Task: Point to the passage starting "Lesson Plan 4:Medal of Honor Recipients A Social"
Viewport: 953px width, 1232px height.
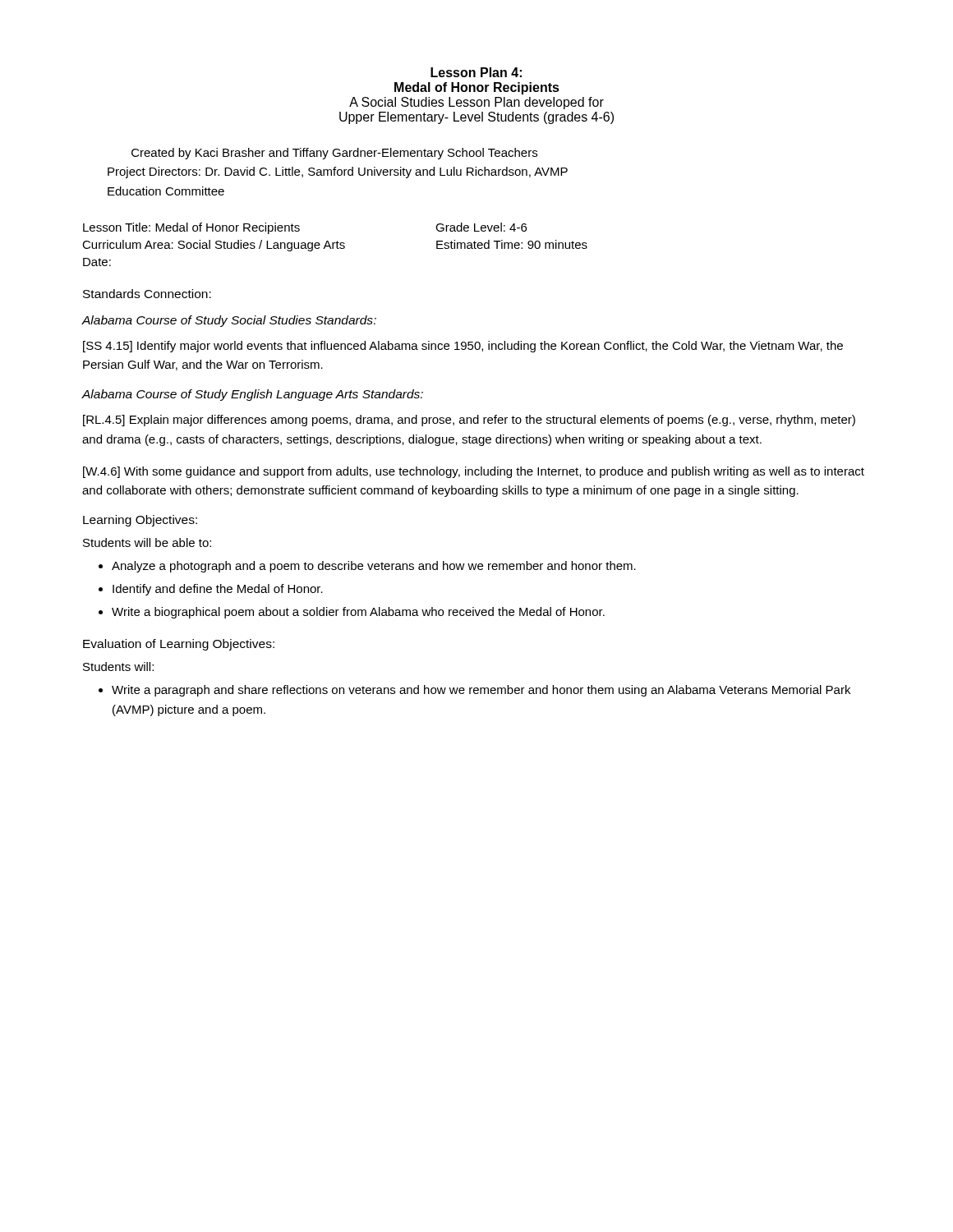Action: 476,95
